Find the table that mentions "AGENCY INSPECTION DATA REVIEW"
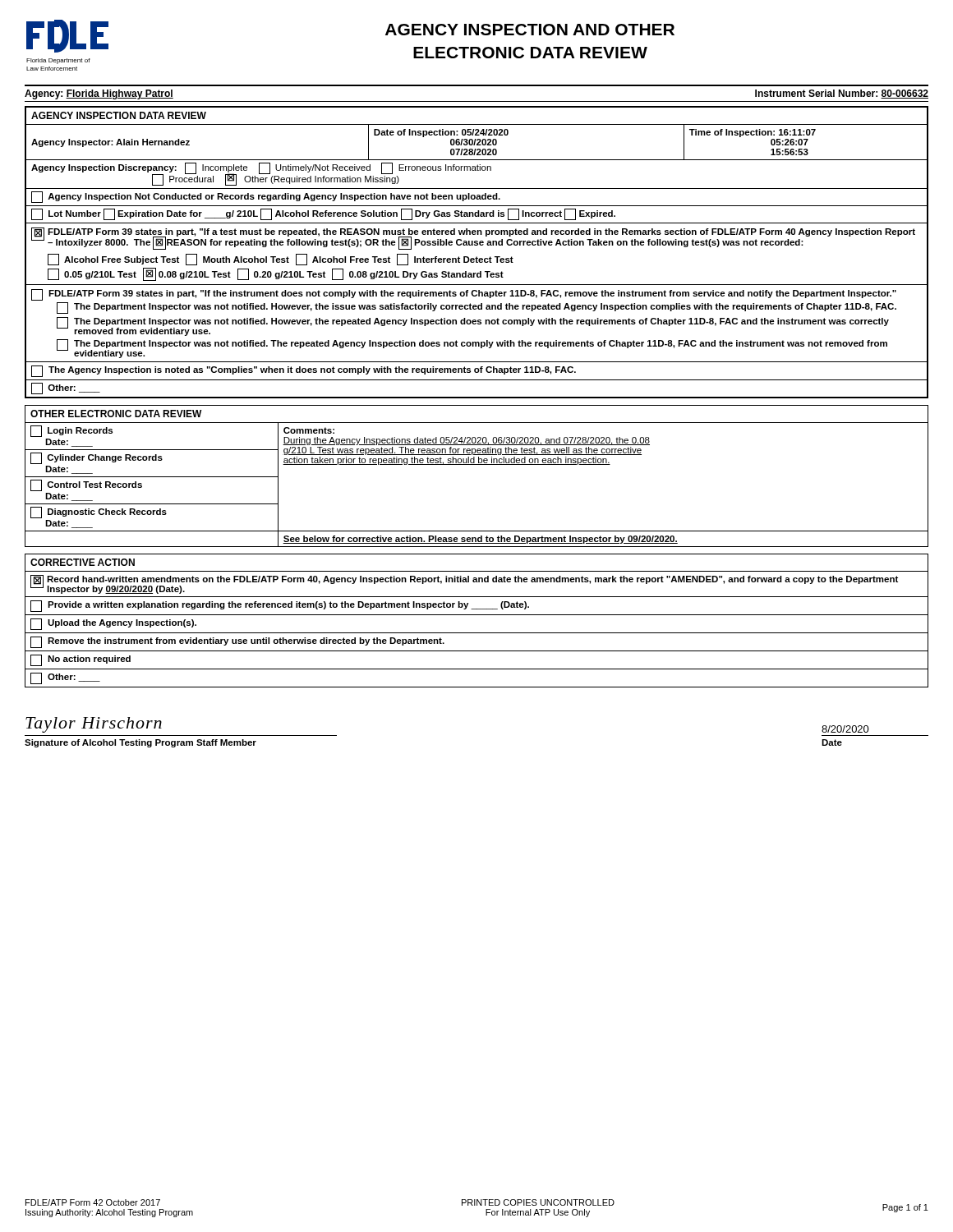The height and width of the screenshot is (1232, 953). click(x=476, y=252)
